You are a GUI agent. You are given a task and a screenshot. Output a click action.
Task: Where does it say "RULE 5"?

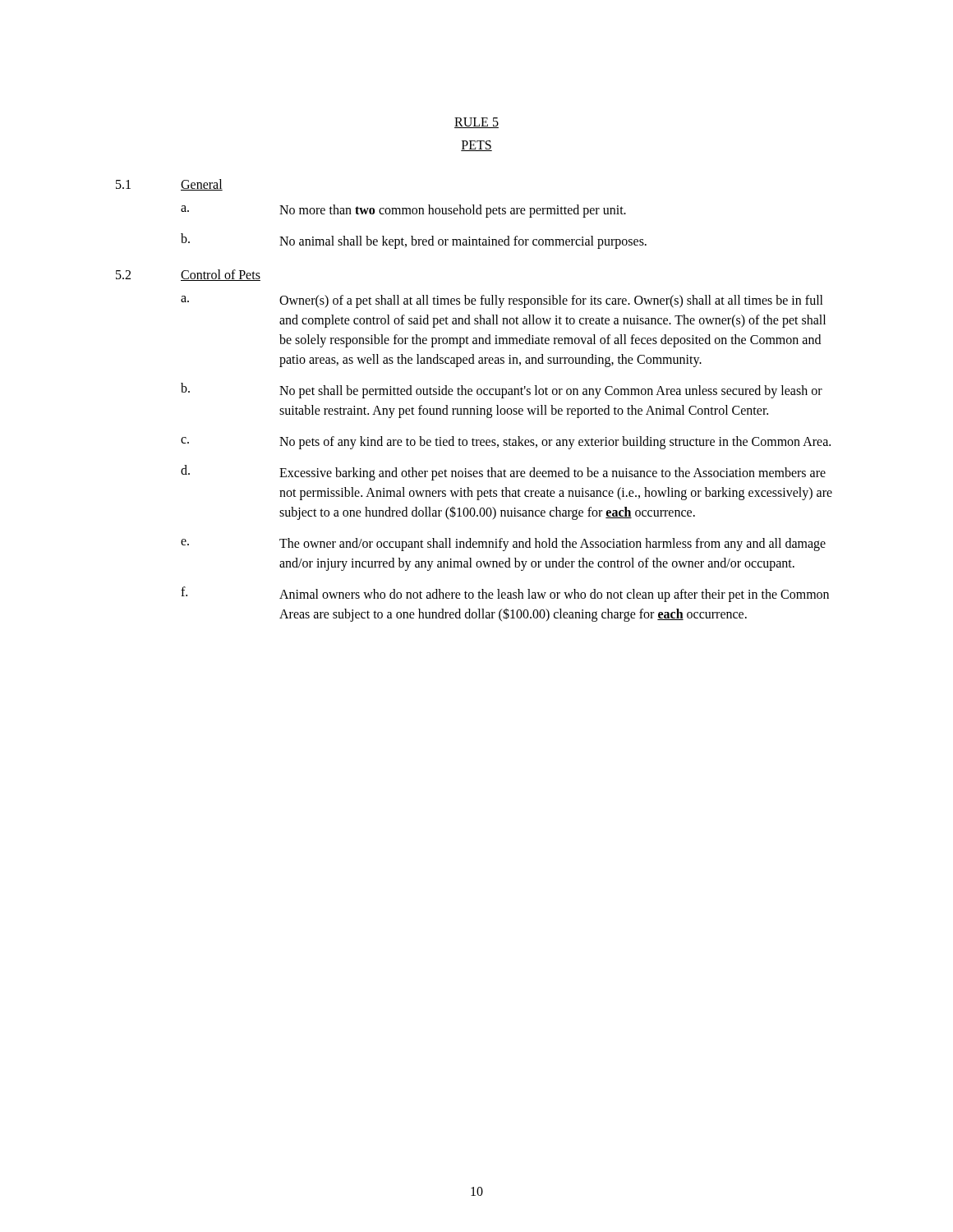click(x=476, y=122)
